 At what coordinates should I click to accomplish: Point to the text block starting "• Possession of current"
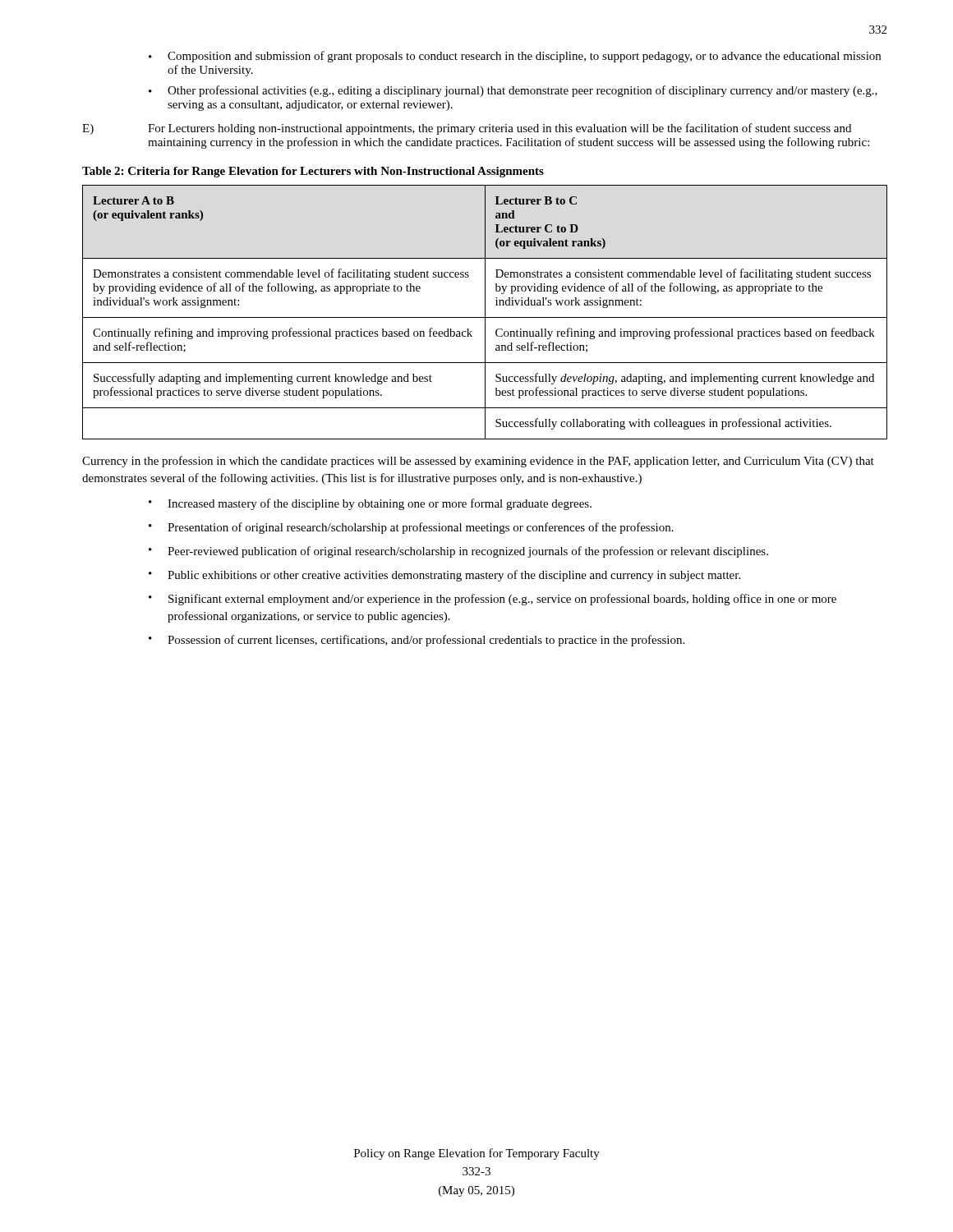[518, 640]
